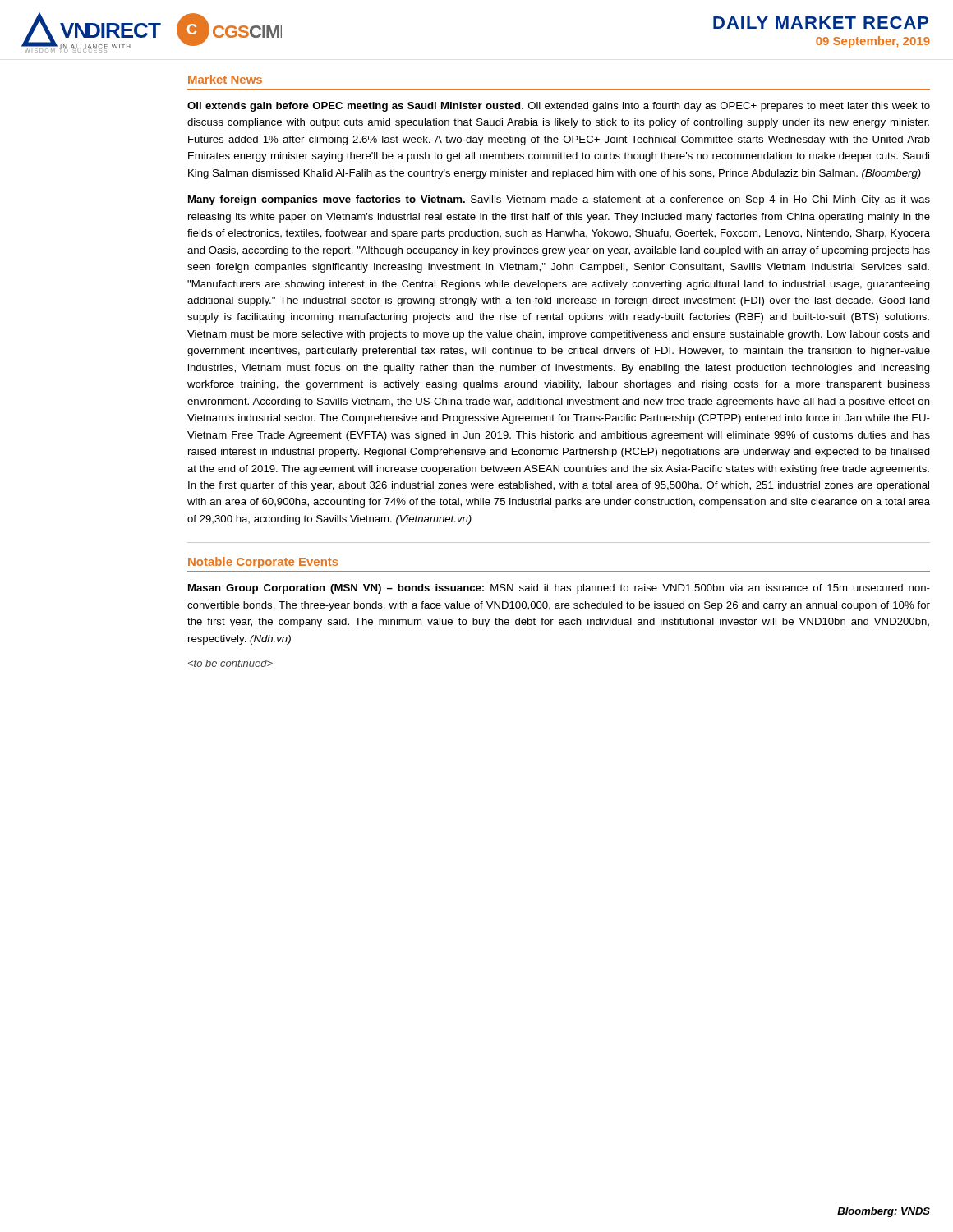The image size is (953, 1232).
Task: Navigate to the block starting "Masan Group Corporation (MSN VN) –"
Action: coord(559,613)
